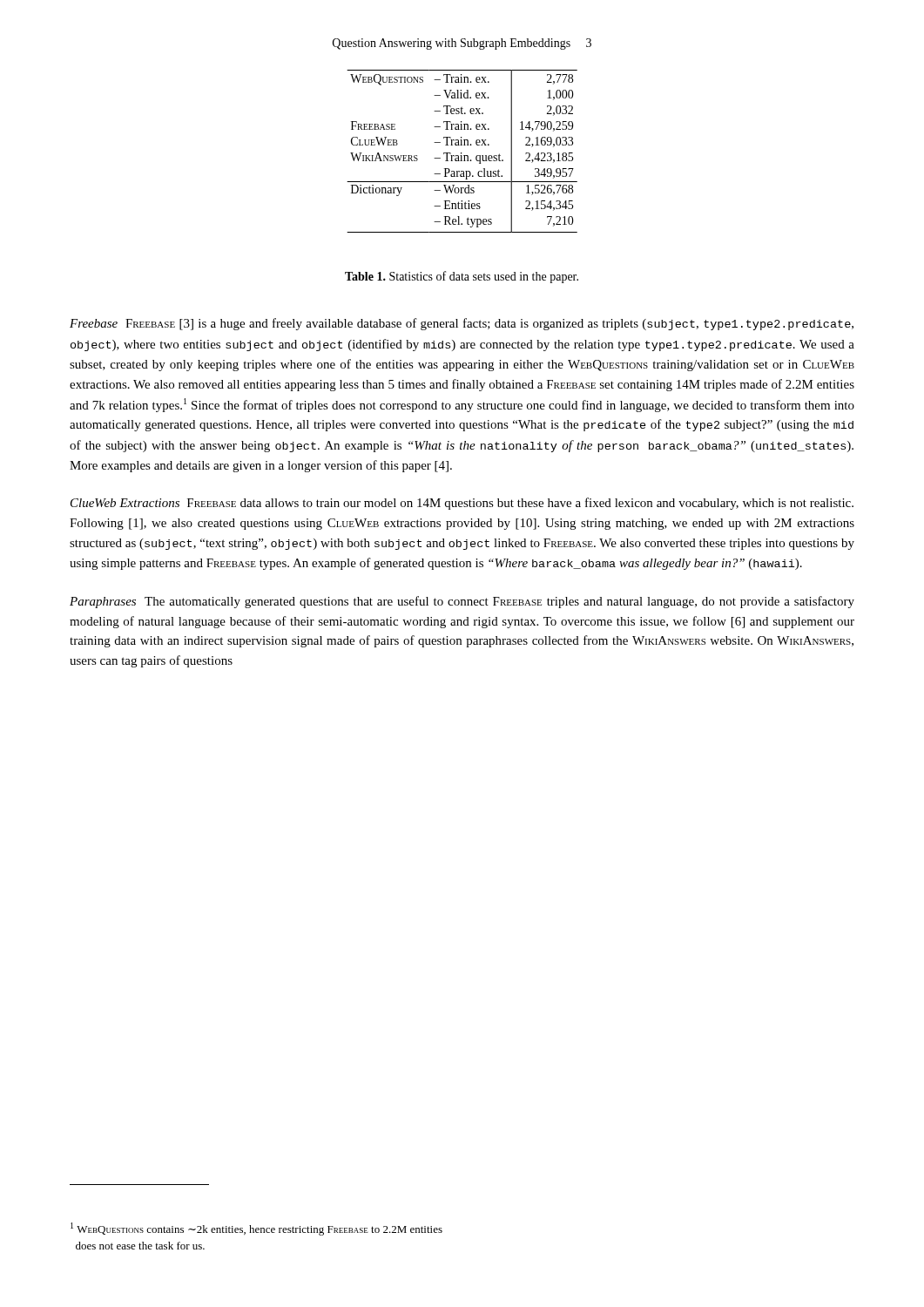Click on the passage starting "Table 1. Statistics of data sets used"

462,277
